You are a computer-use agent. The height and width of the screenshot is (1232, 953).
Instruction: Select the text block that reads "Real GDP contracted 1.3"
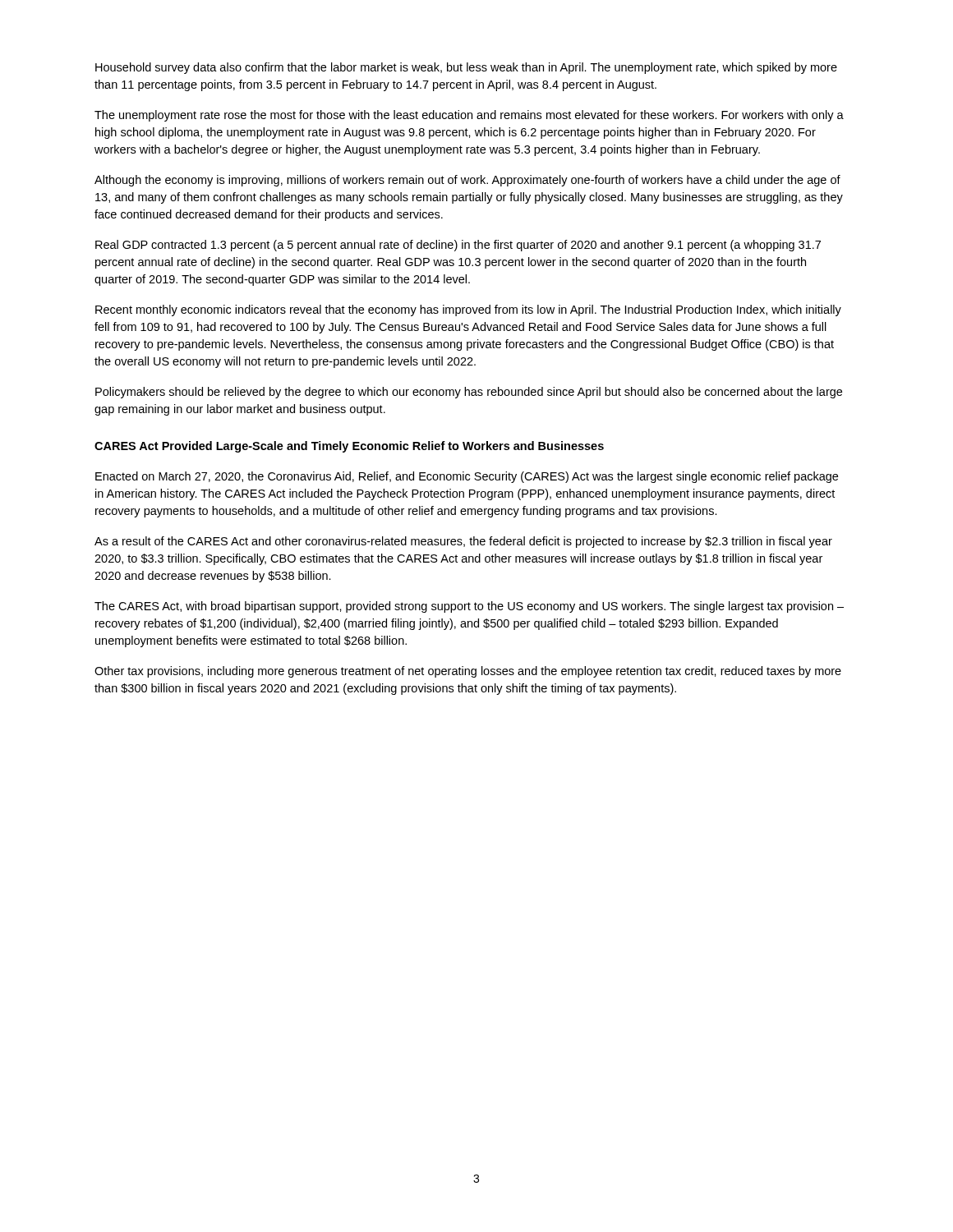[x=458, y=262]
